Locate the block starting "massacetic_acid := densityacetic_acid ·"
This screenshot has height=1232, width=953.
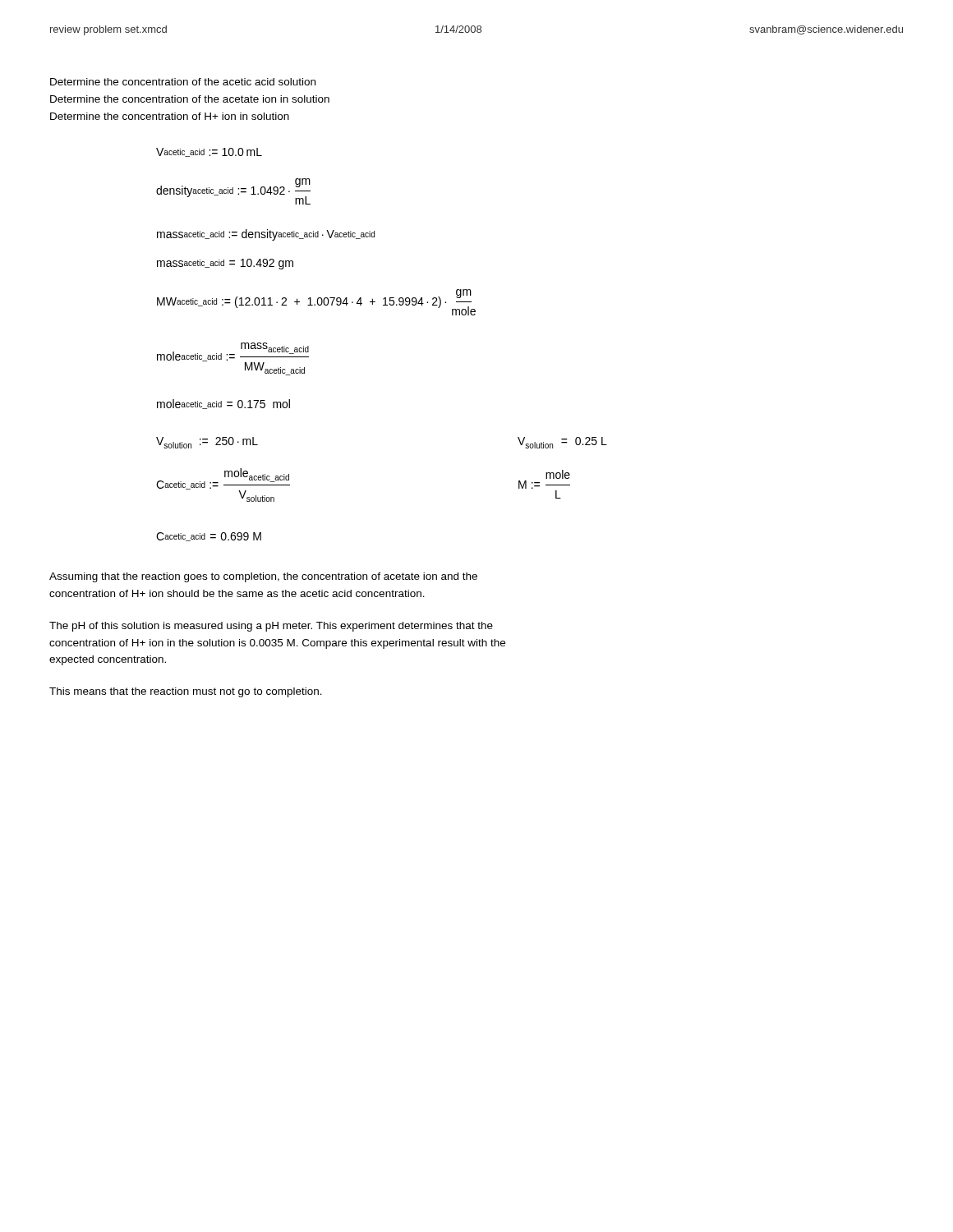click(x=266, y=234)
